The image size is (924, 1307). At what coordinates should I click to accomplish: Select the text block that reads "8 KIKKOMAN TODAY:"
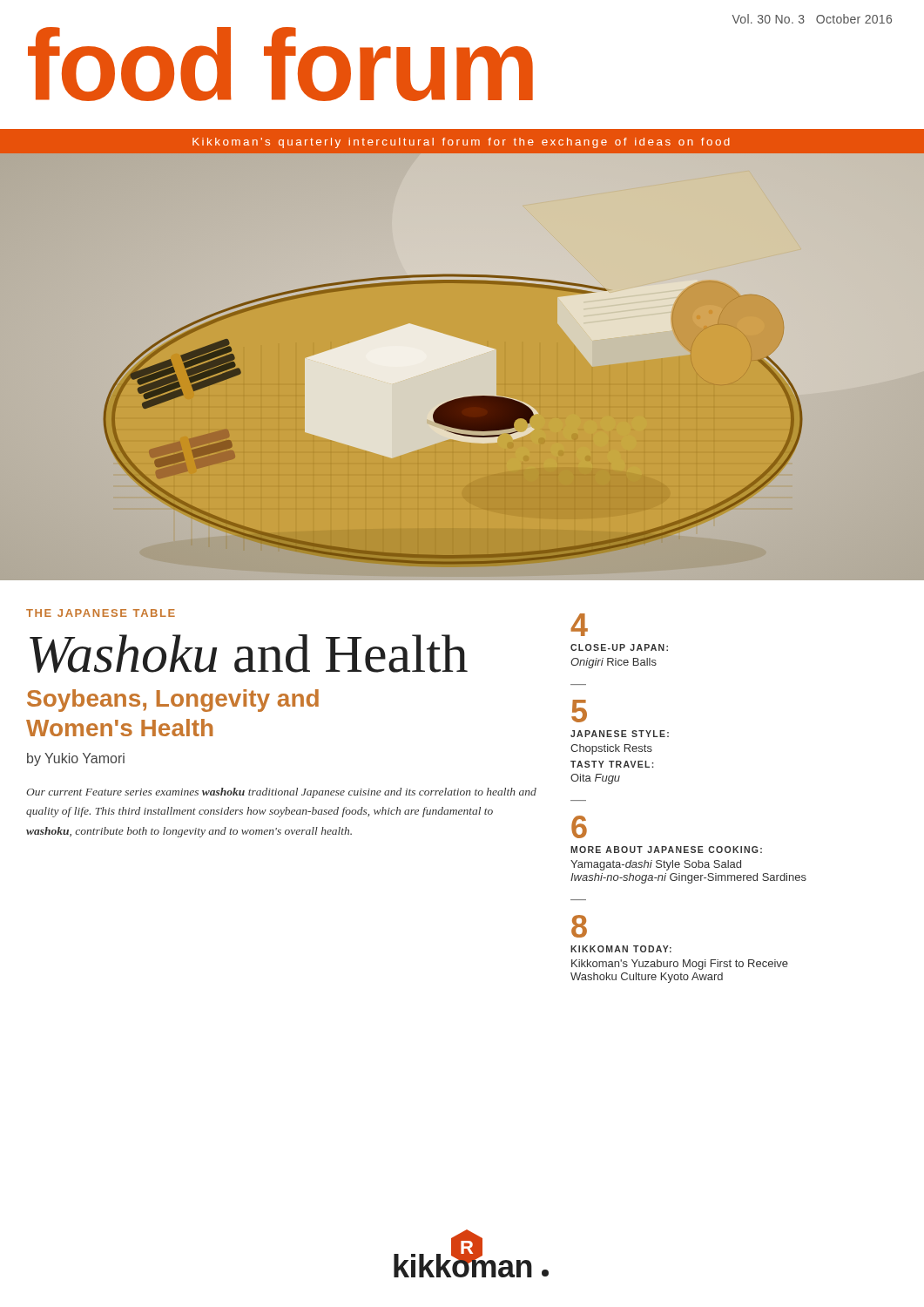[579, 926]
